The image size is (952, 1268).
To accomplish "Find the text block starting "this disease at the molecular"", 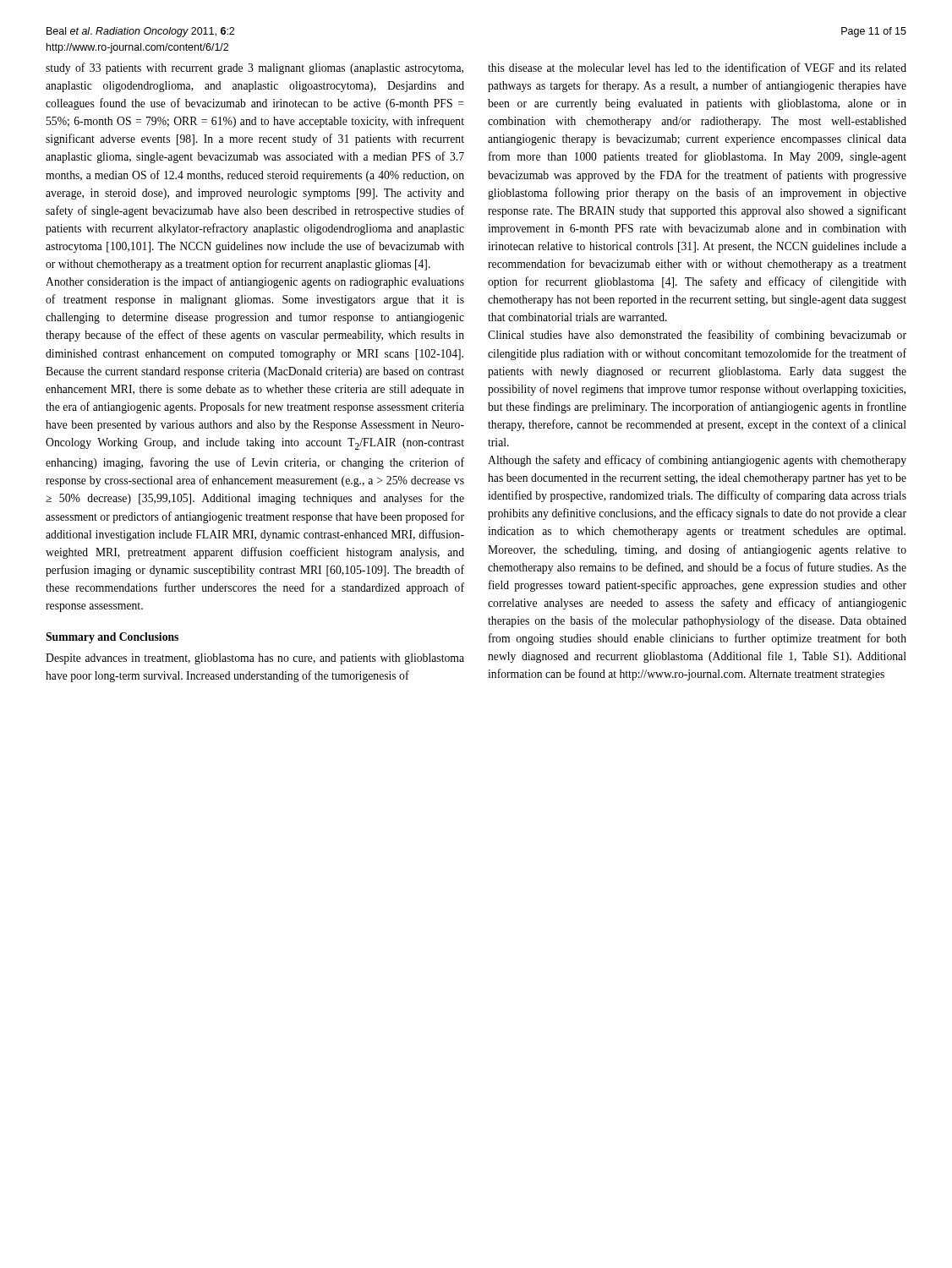I will (x=697, y=193).
